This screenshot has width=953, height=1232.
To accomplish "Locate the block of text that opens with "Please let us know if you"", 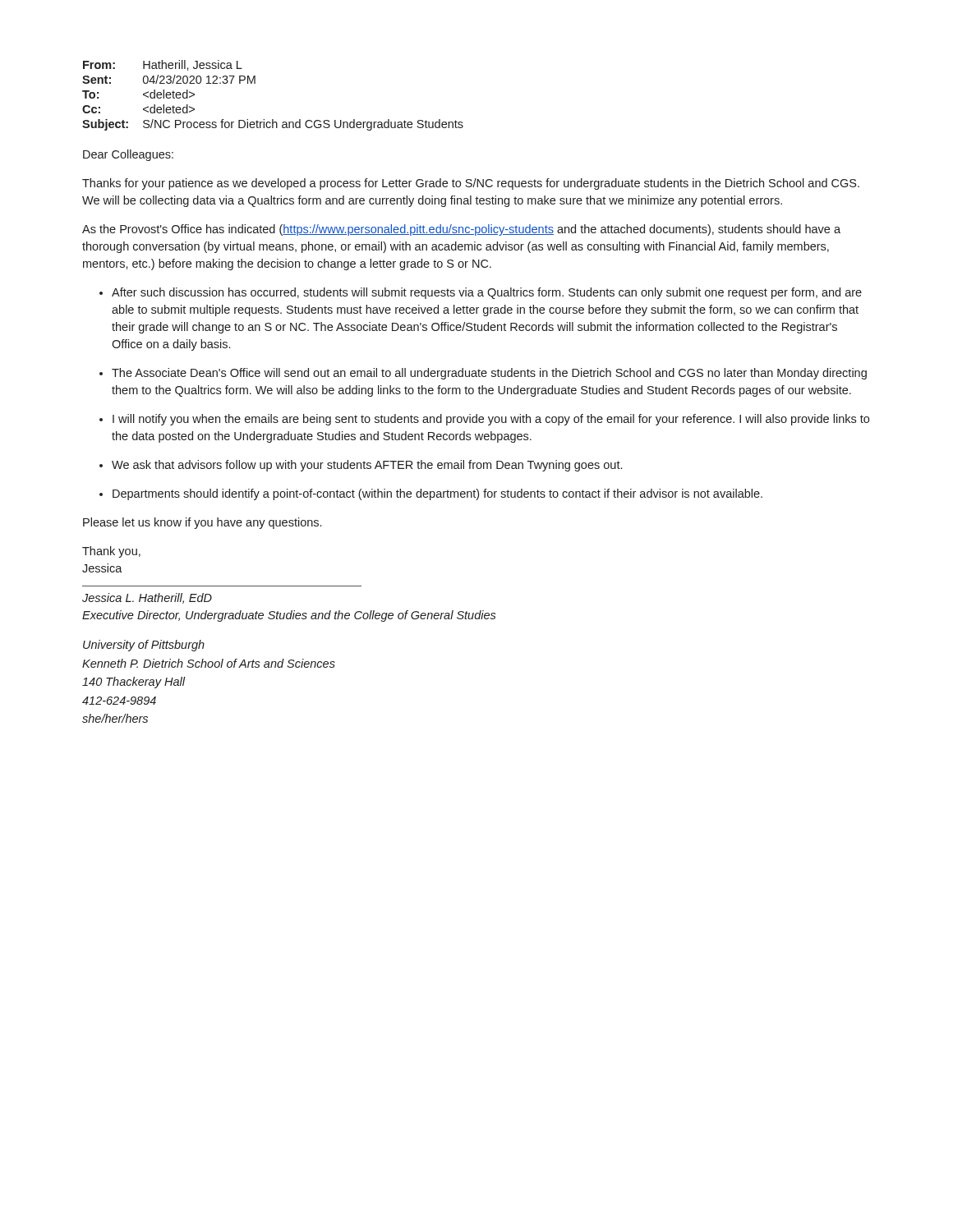I will click(x=202, y=523).
